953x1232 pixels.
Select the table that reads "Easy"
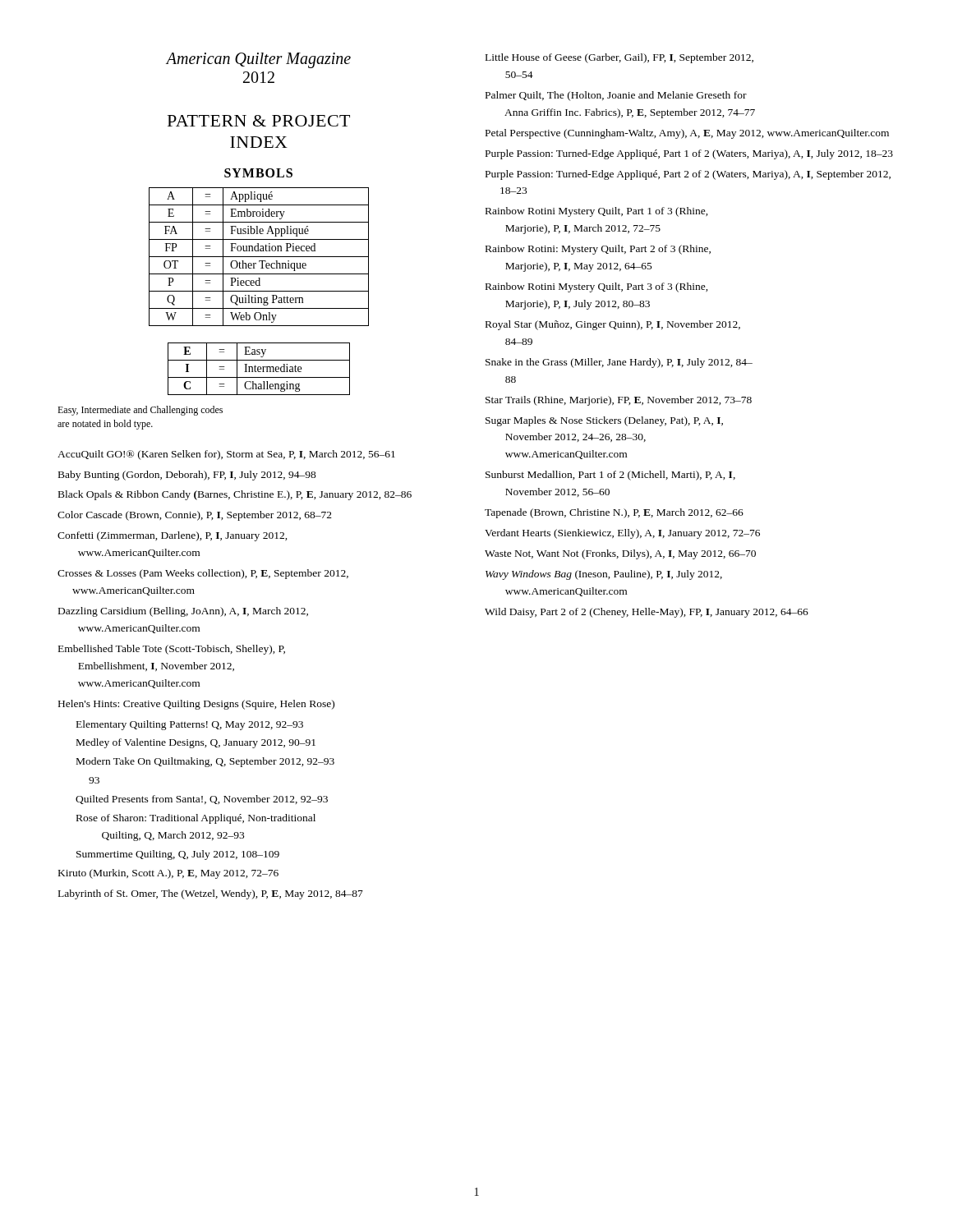pyautogui.click(x=259, y=369)
